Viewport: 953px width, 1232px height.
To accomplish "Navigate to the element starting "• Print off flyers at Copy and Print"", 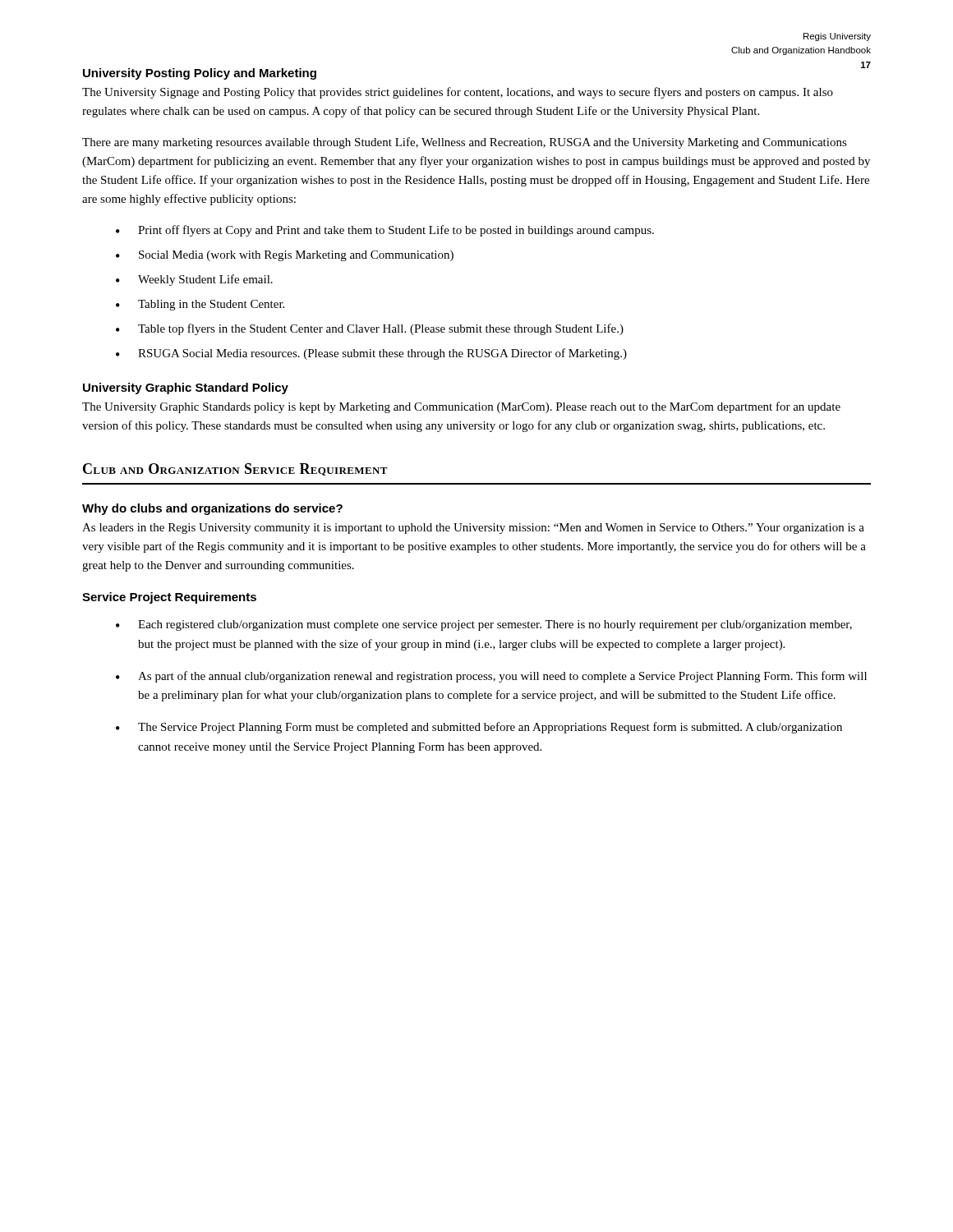I will pos(493,231).
